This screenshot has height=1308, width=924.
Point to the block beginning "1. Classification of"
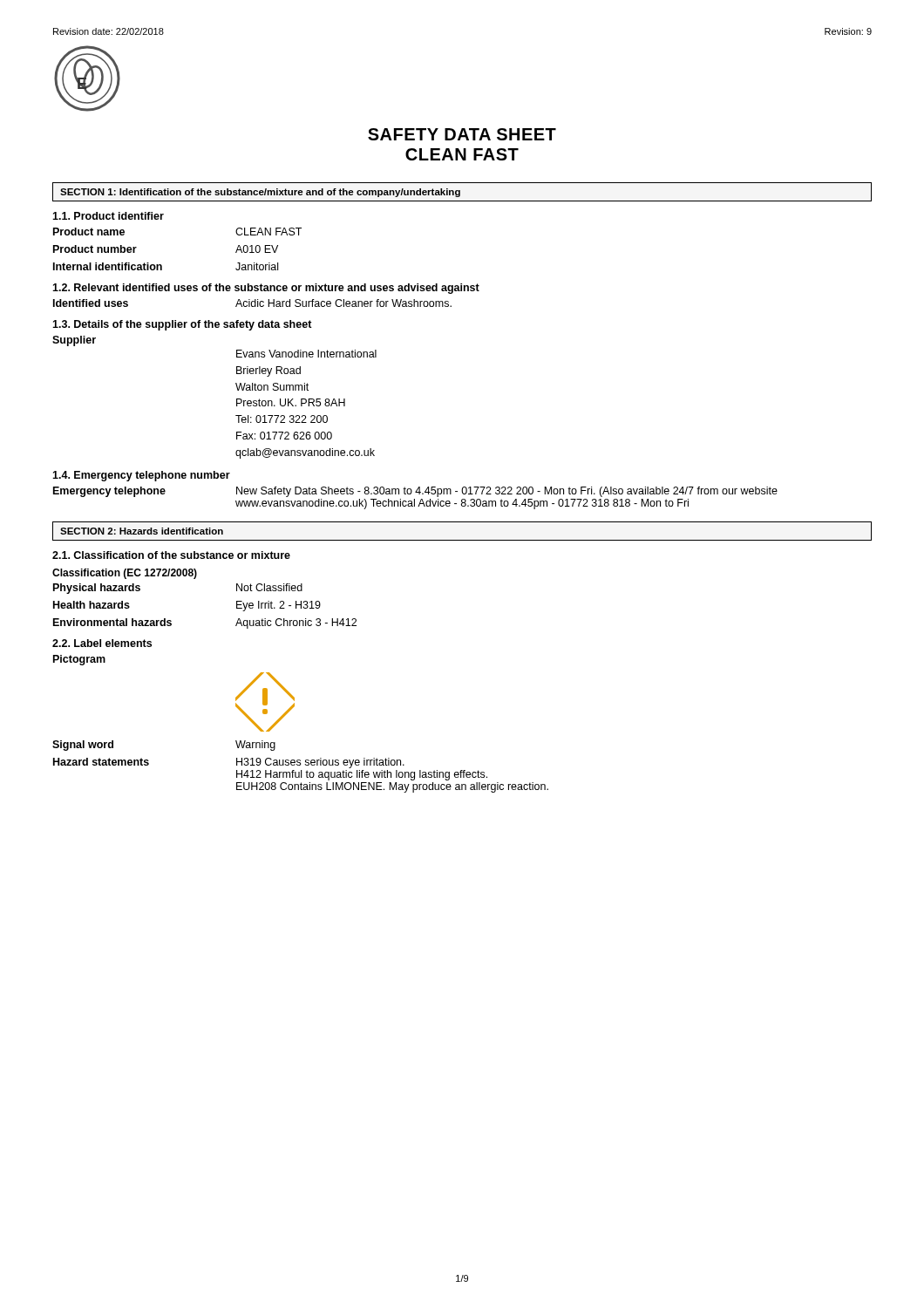click(171, 556)
